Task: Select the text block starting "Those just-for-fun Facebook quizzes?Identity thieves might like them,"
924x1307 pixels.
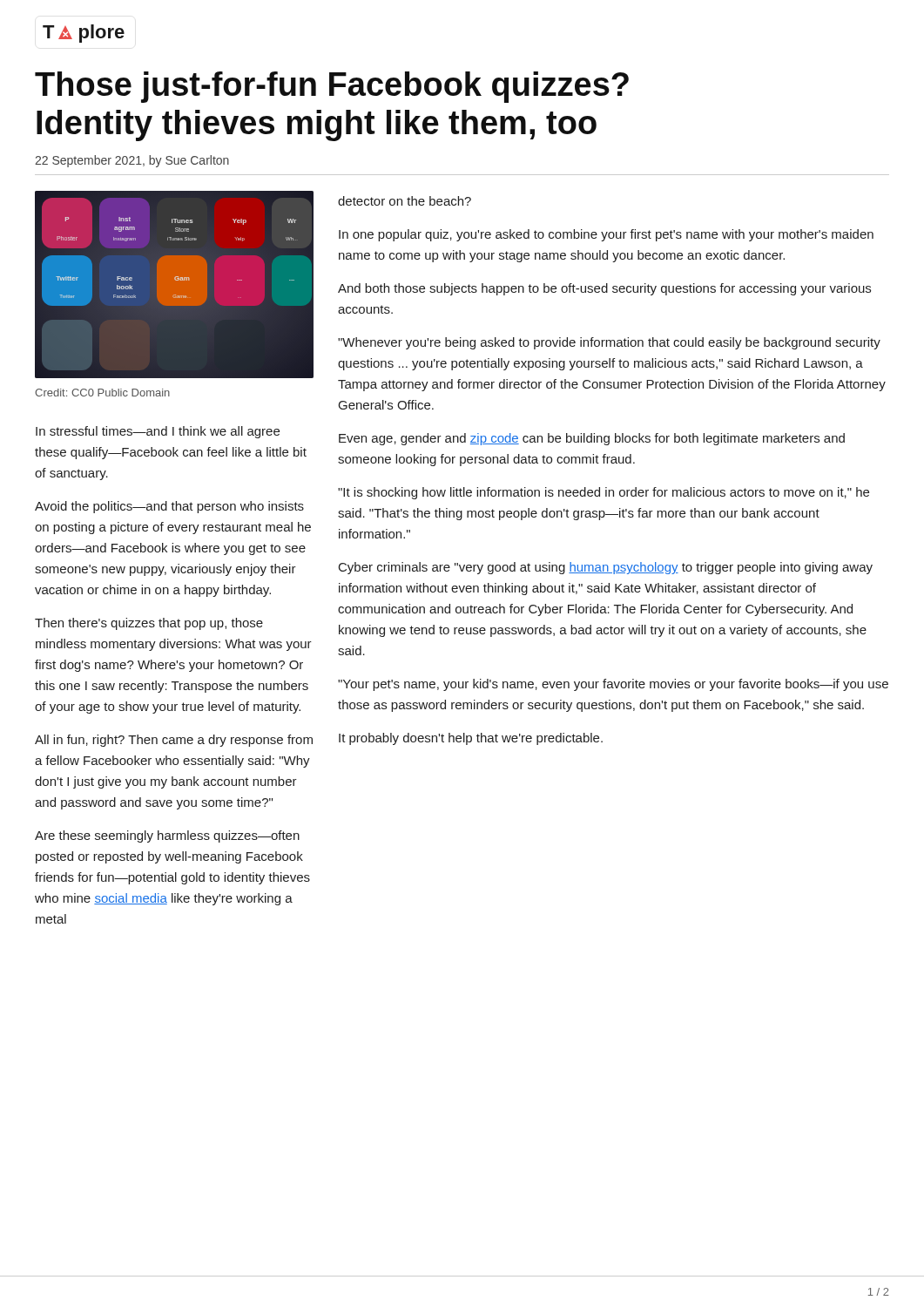Action: [x=462, y=104]
